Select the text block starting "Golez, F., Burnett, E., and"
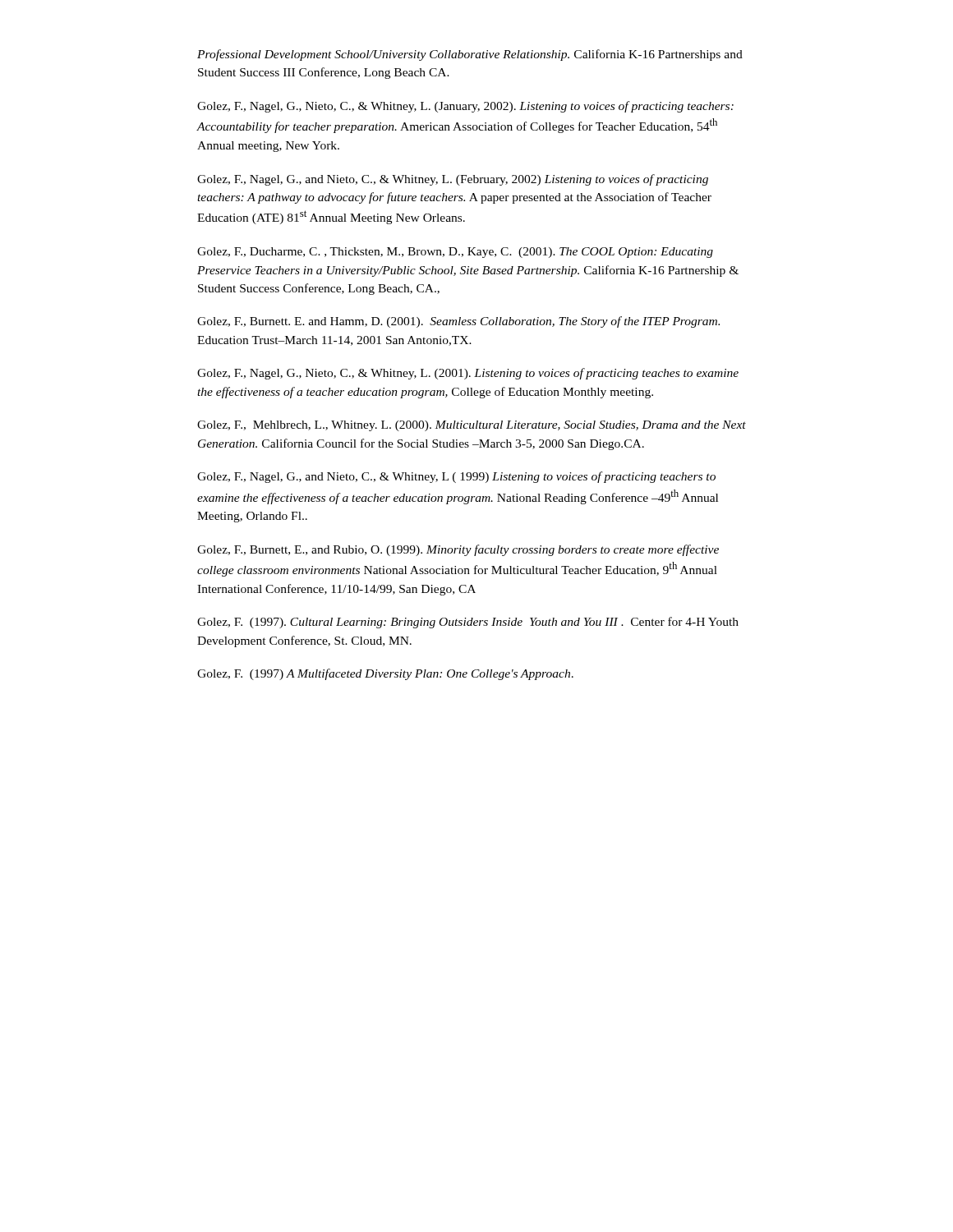 pos(458,569)
